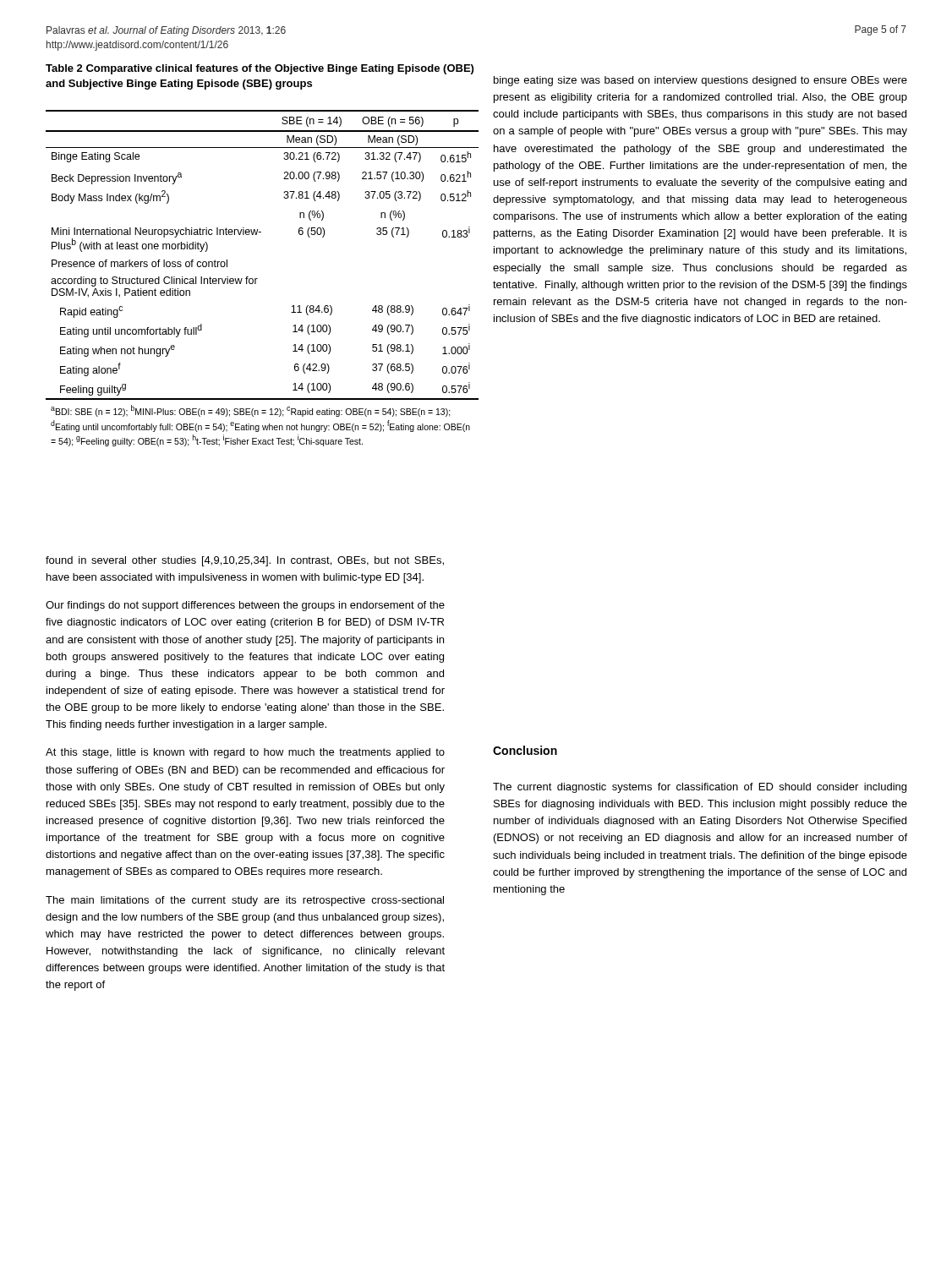The width and height of the screenshot is (952, 1268).
Task: Locate the text starting "Table 2 Comparative clinical features of the"
Action: click(260, 76)
